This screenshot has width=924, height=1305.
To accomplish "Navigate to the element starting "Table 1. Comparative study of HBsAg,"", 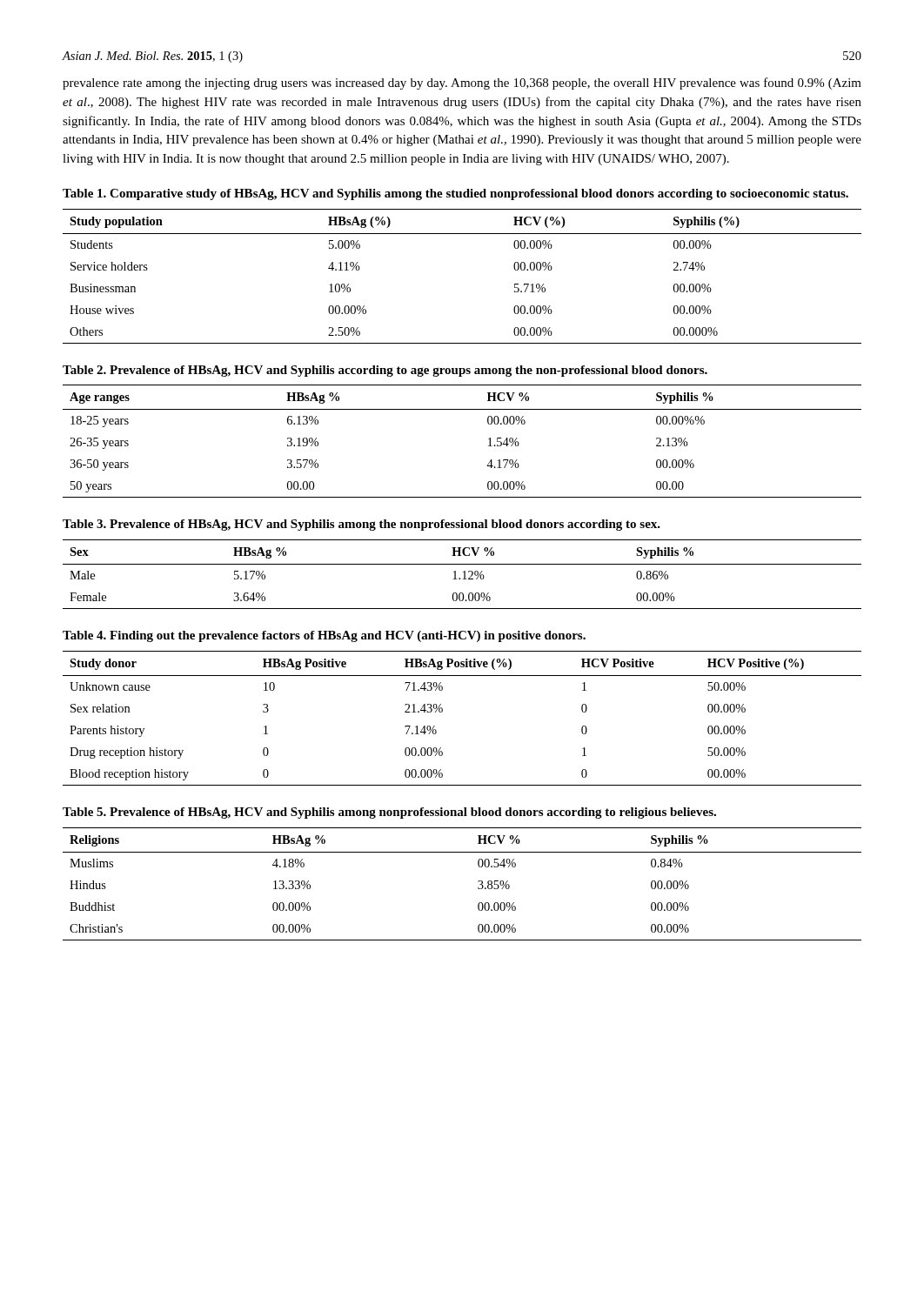I will coord(456,193).
